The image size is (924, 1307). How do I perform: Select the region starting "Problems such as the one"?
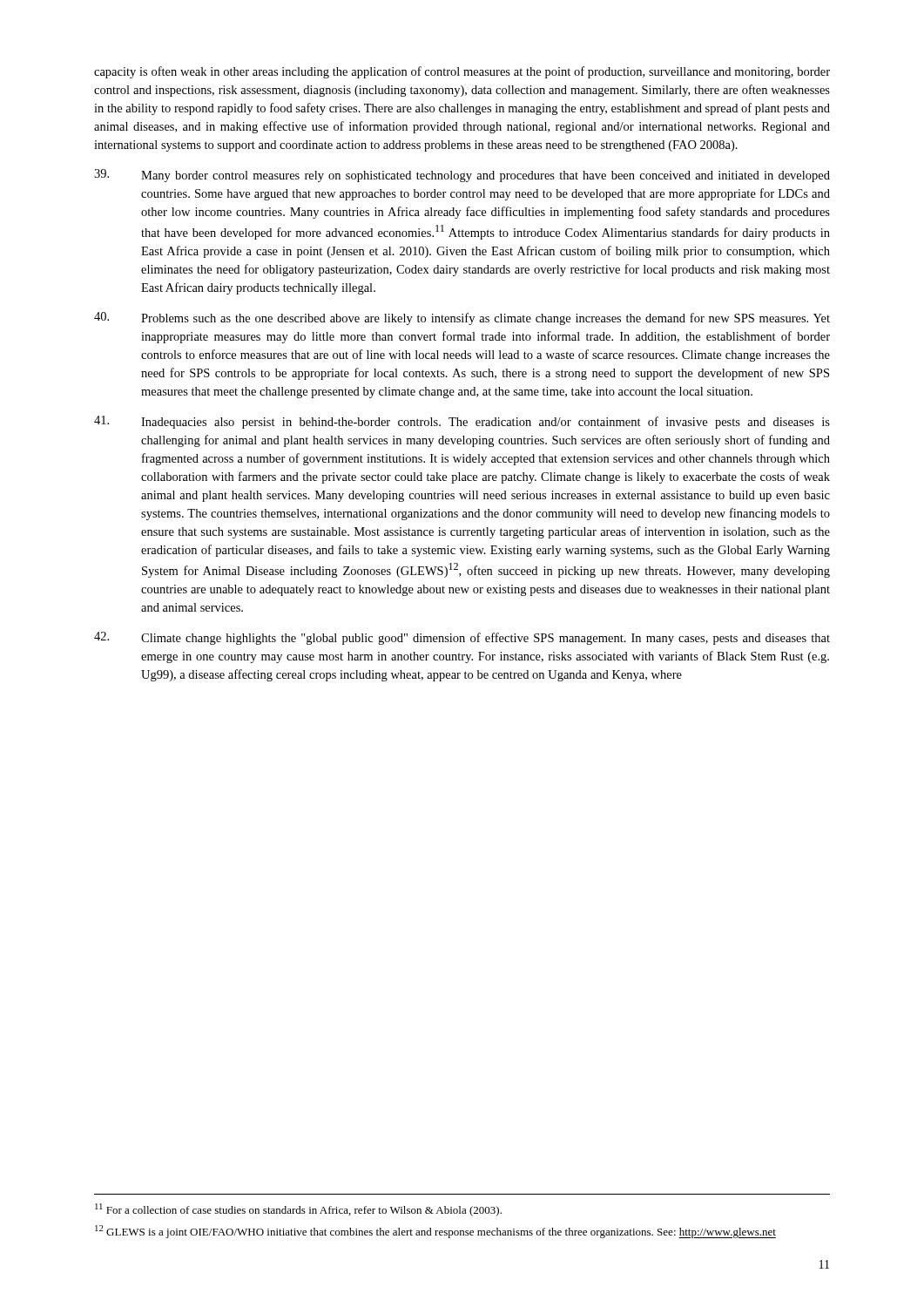pos(462,355)
